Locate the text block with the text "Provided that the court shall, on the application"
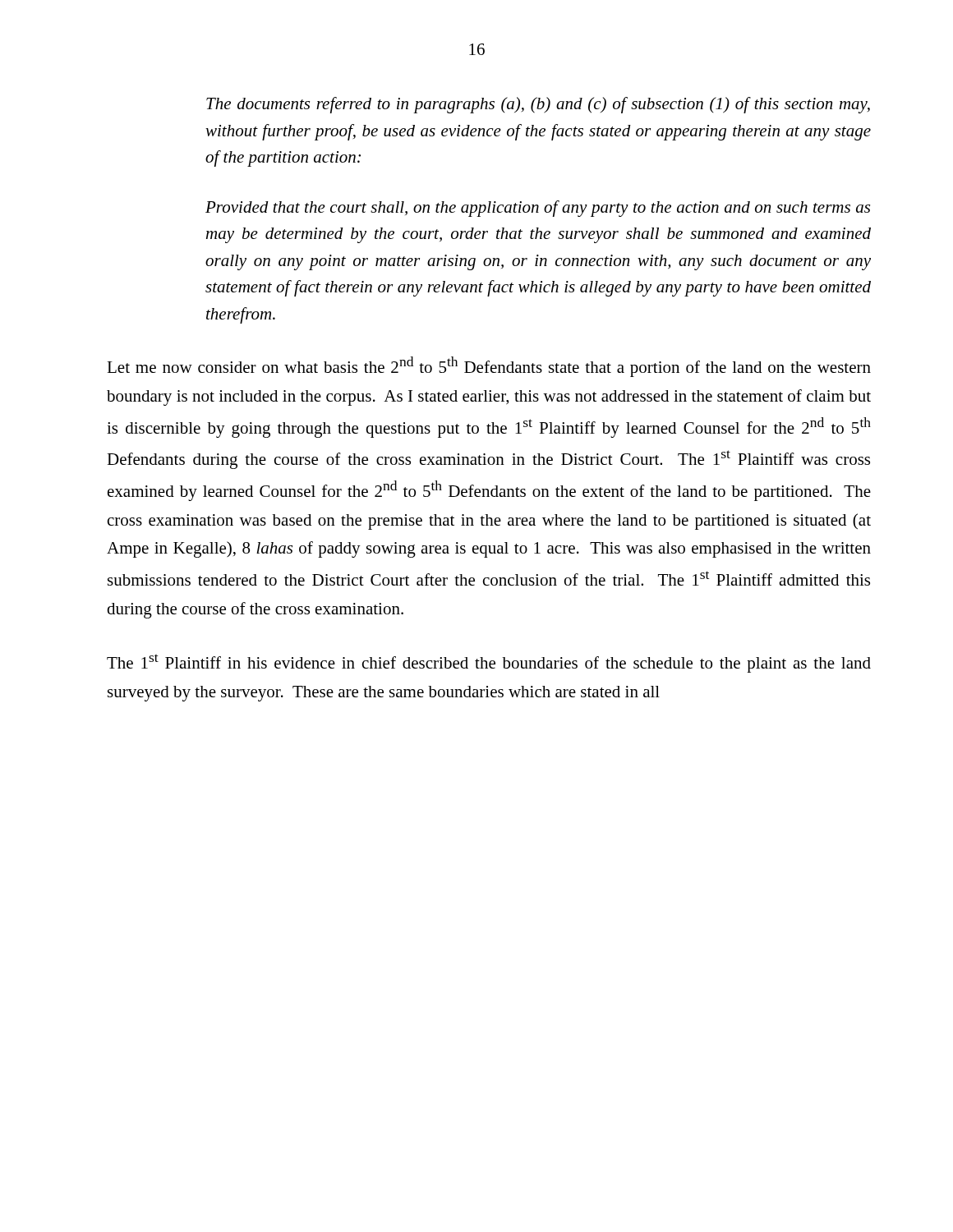Screen dimensions: 1232x953 coord(538,260)
